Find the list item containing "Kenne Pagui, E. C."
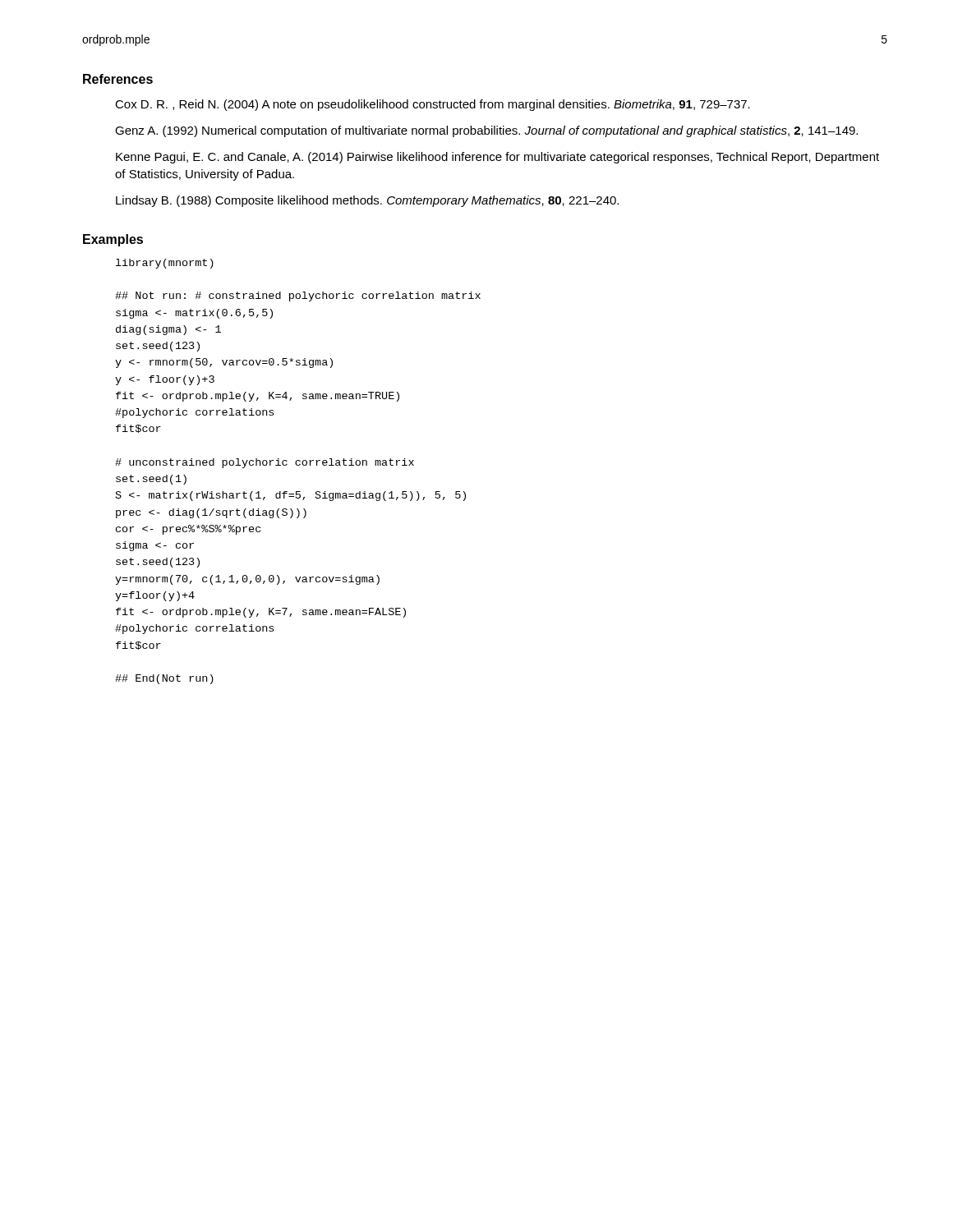Viewport: 953px width, 1232px height. click(x=497, y=165)
